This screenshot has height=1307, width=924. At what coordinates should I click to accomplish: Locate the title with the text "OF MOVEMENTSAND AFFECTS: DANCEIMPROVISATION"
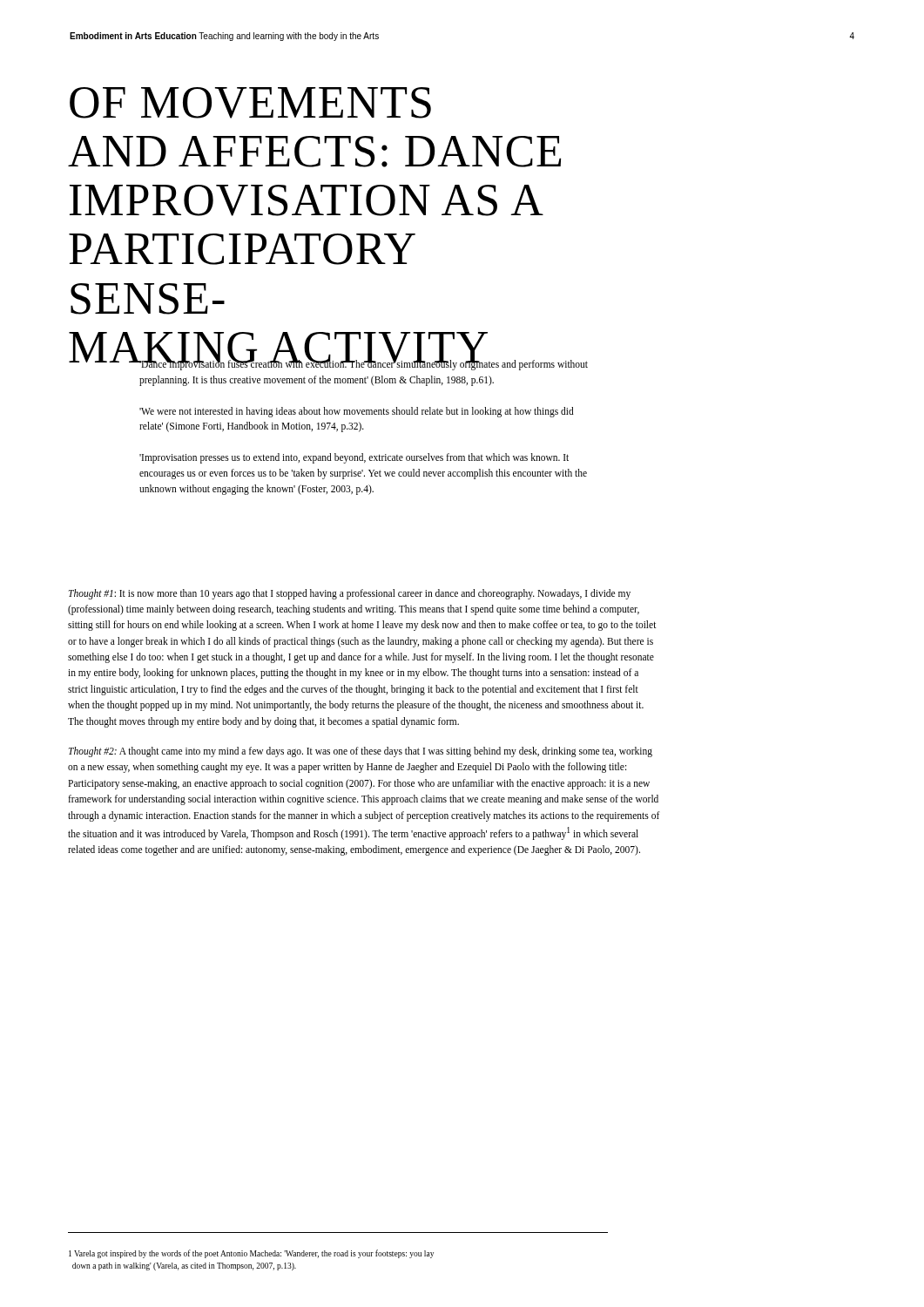[x=320, y=225]
